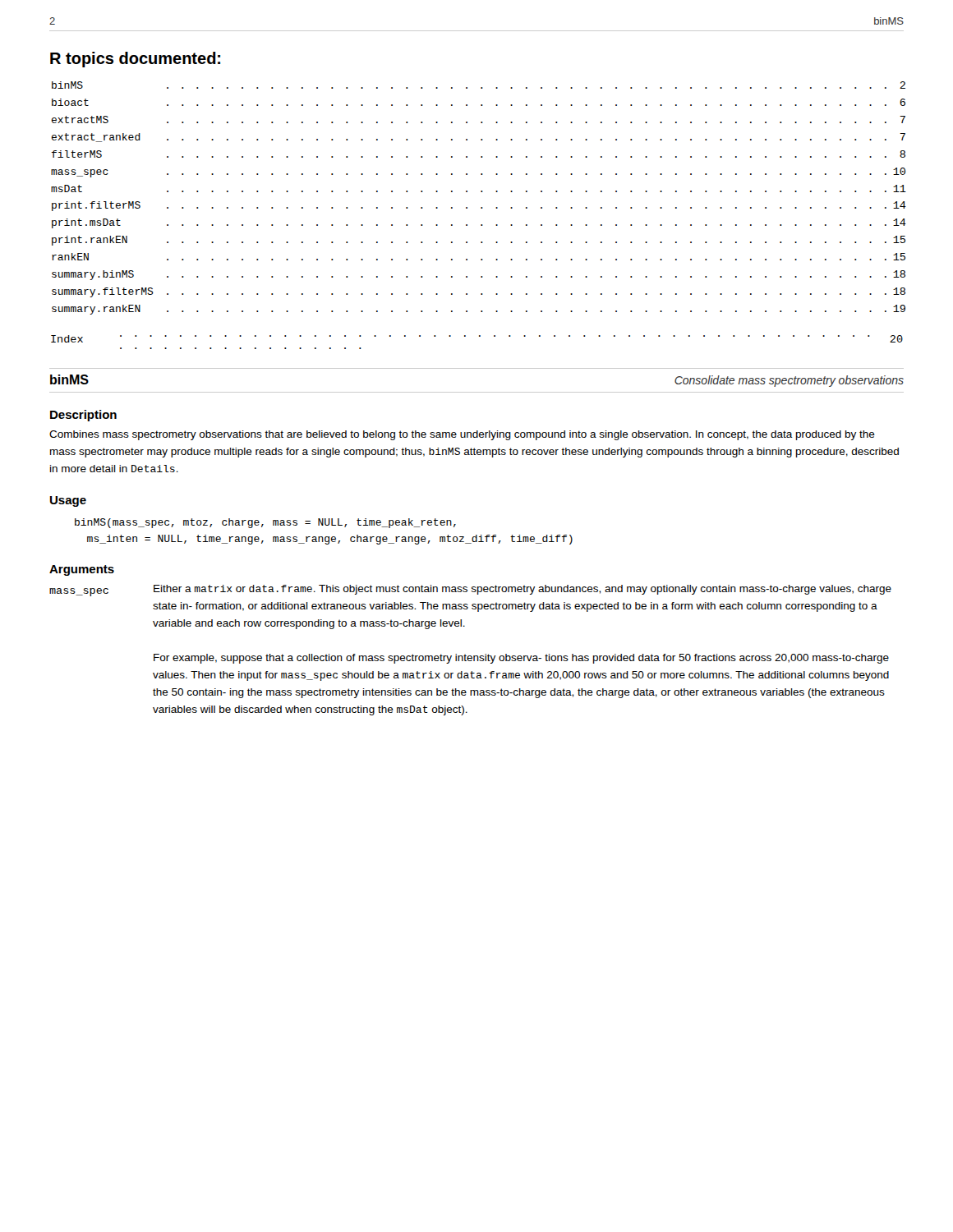Find the formula on this page that starts "binMS(mass_spec, mtoz, charge, mass ="

point(324,531)
